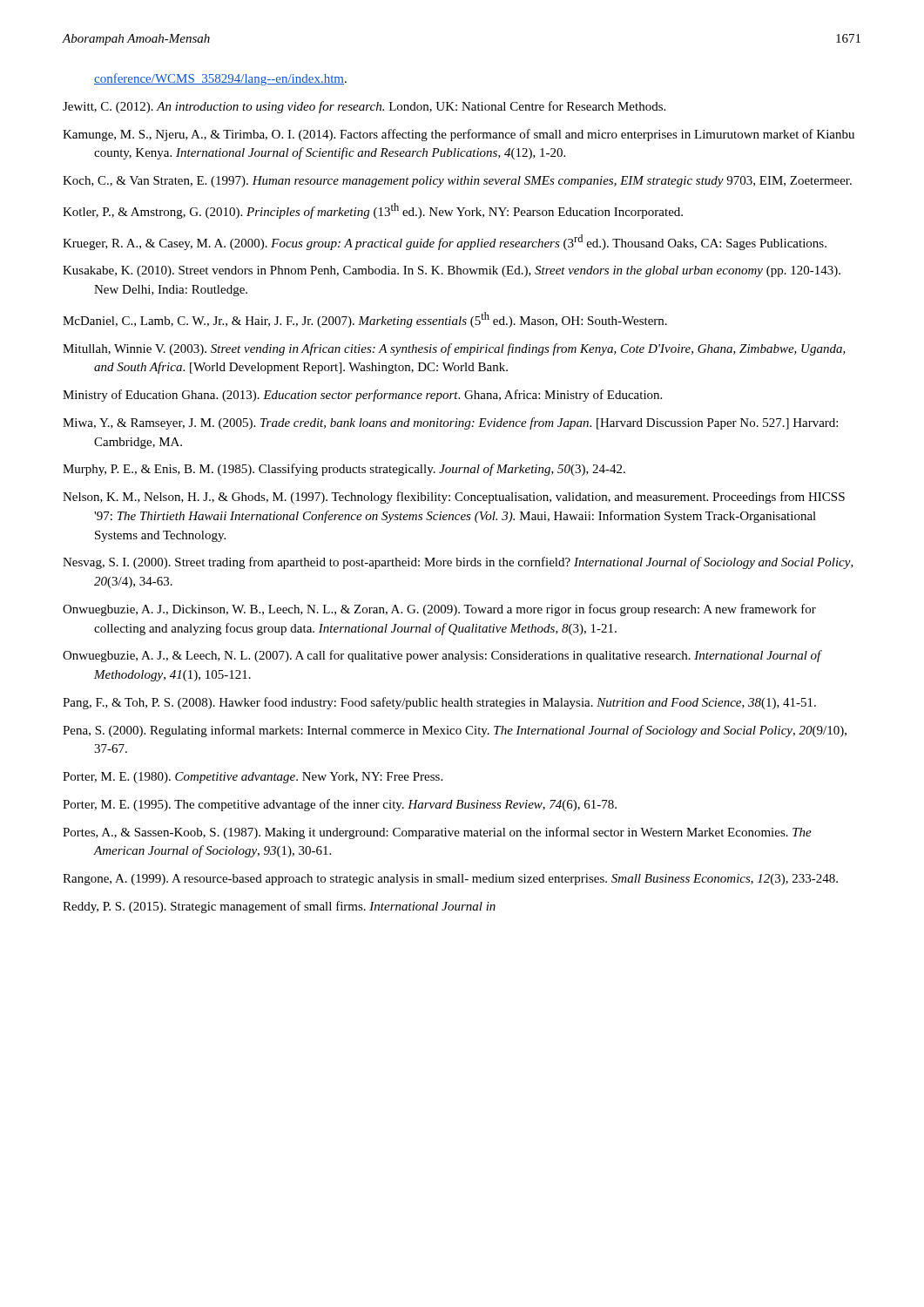This screenshot has width=924, height=1307.
Task: Find the list item that says "Portes, A., & Sassen-Koob, S. (1987). Making it"
Action: pos(437,841)
